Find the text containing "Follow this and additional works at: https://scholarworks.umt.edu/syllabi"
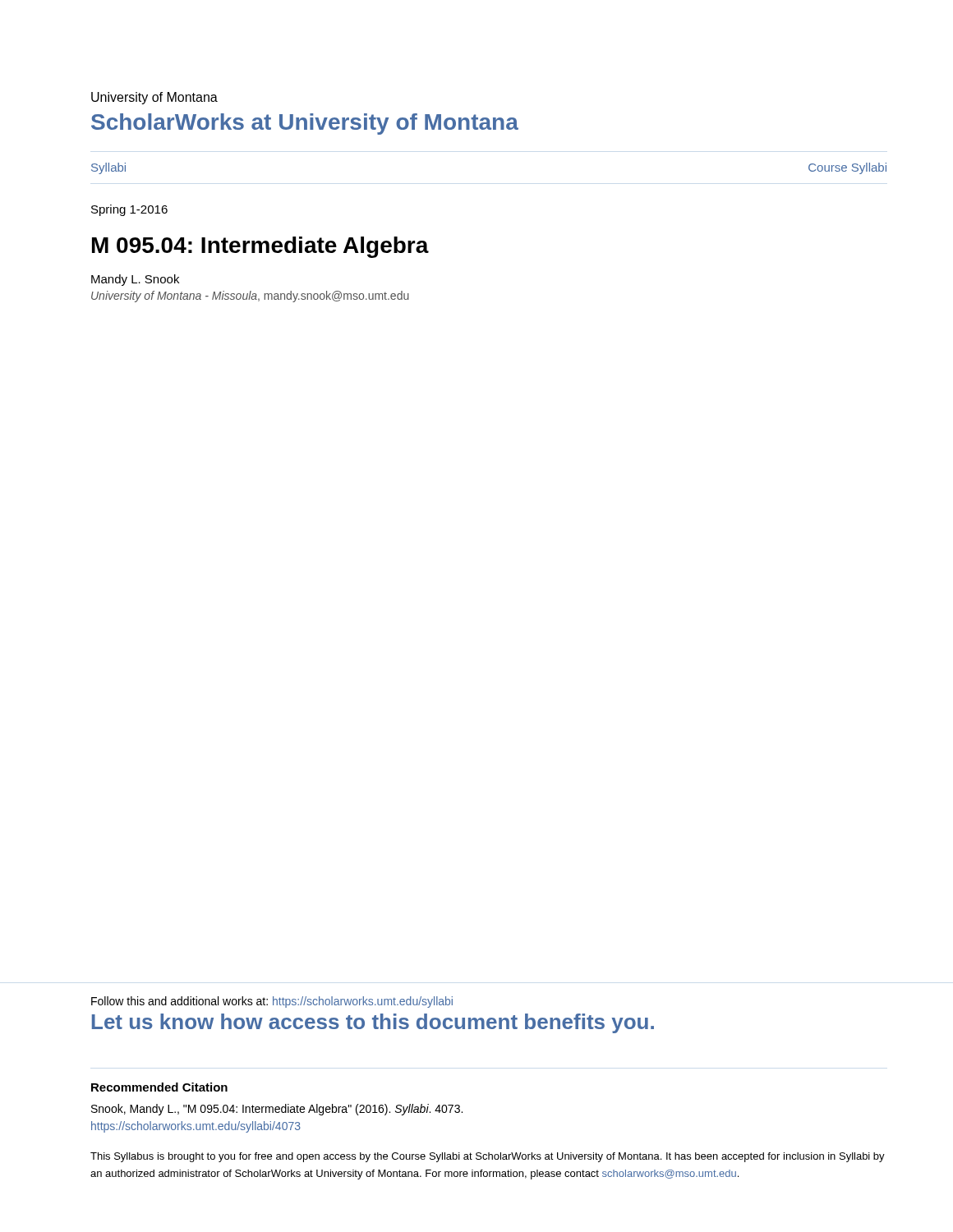The image size is (953, 1232). click(x=272, y=1001)
